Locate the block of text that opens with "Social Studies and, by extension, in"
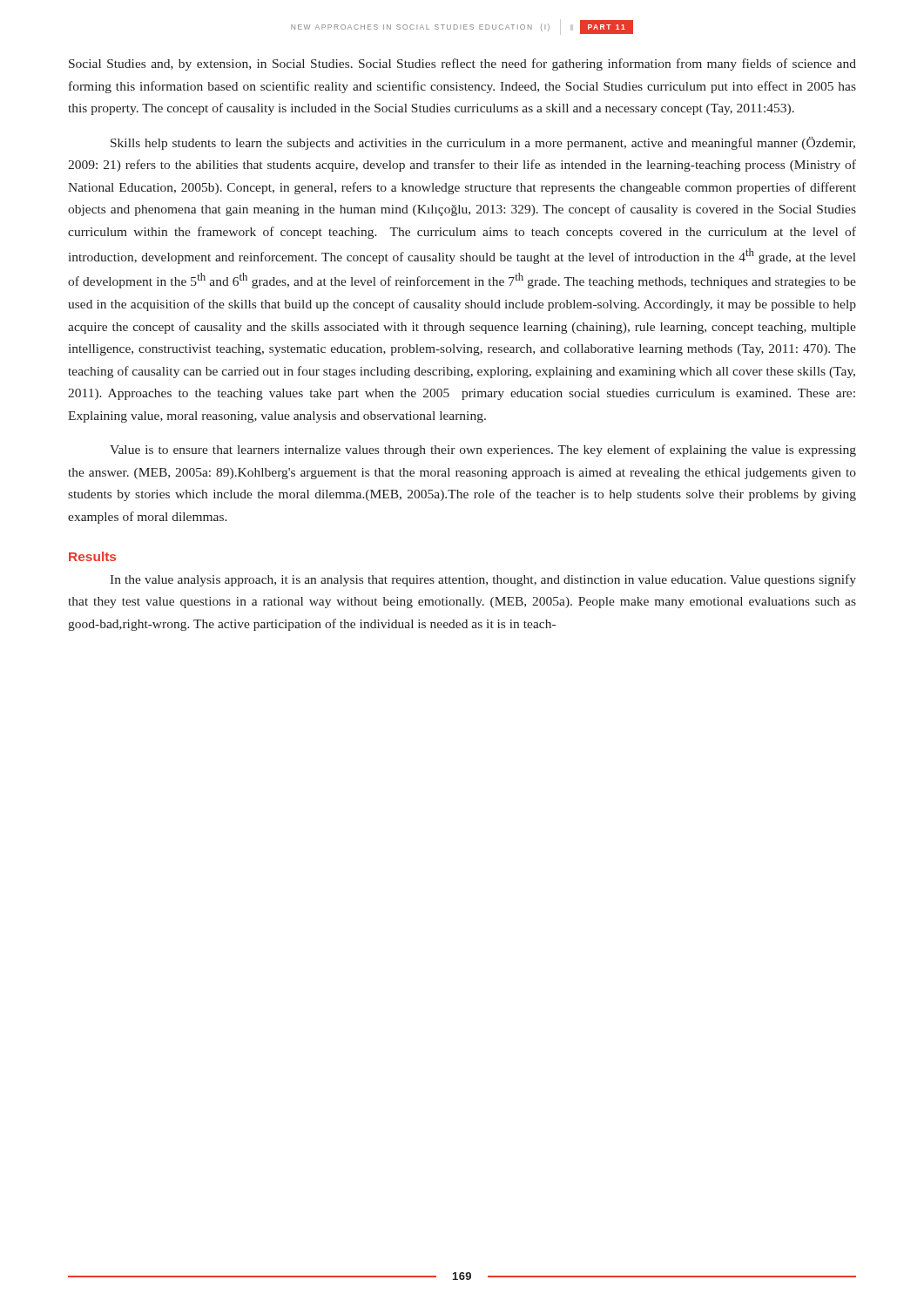Image resolution: width=924 pixels, height=1307 pixels. point(462,85)
